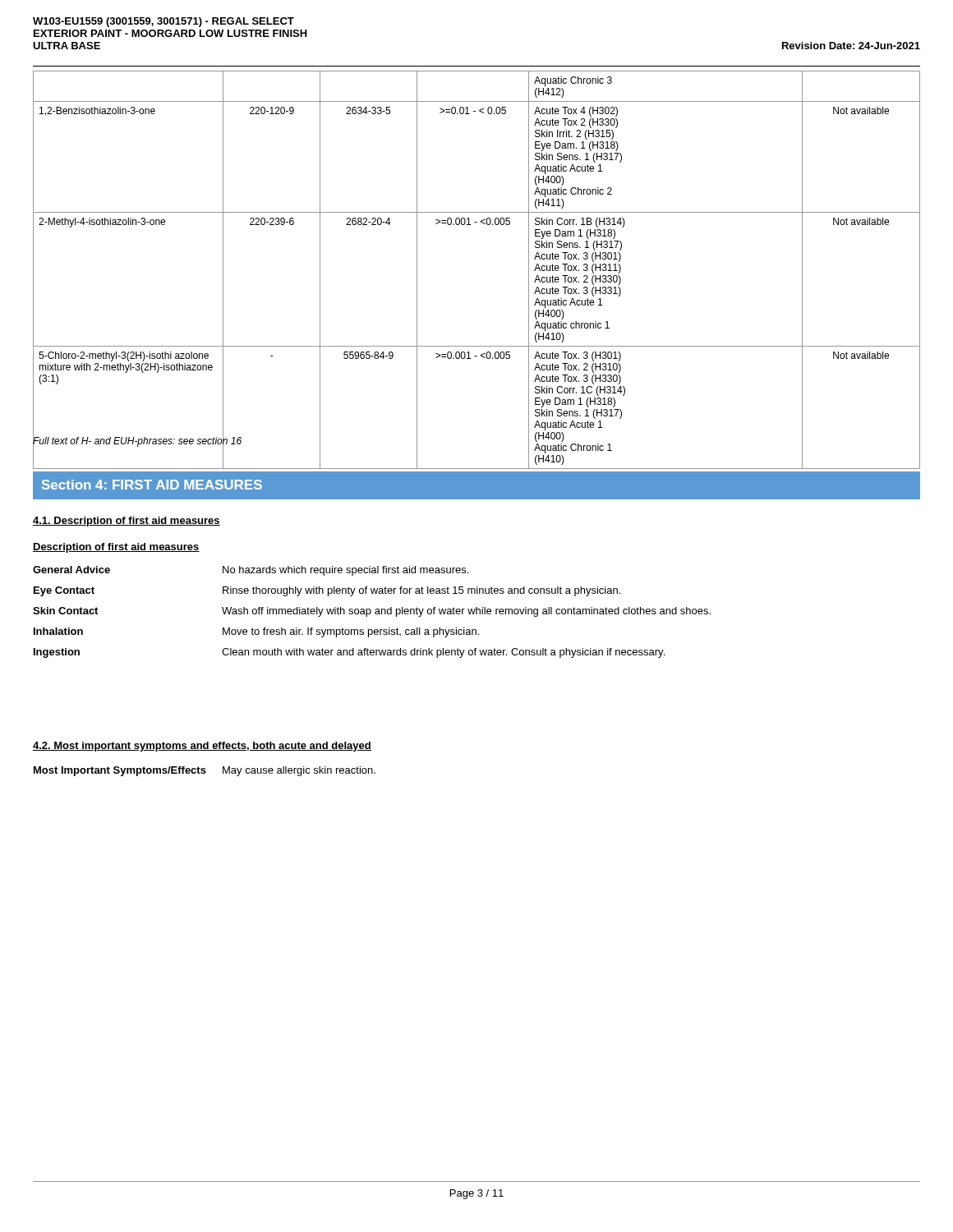This screenshot has height=1232, width=953.
Task: Where is the passage that starts "Full text of H- and EUH-phrases: see"?
Action: coord(137,441)
